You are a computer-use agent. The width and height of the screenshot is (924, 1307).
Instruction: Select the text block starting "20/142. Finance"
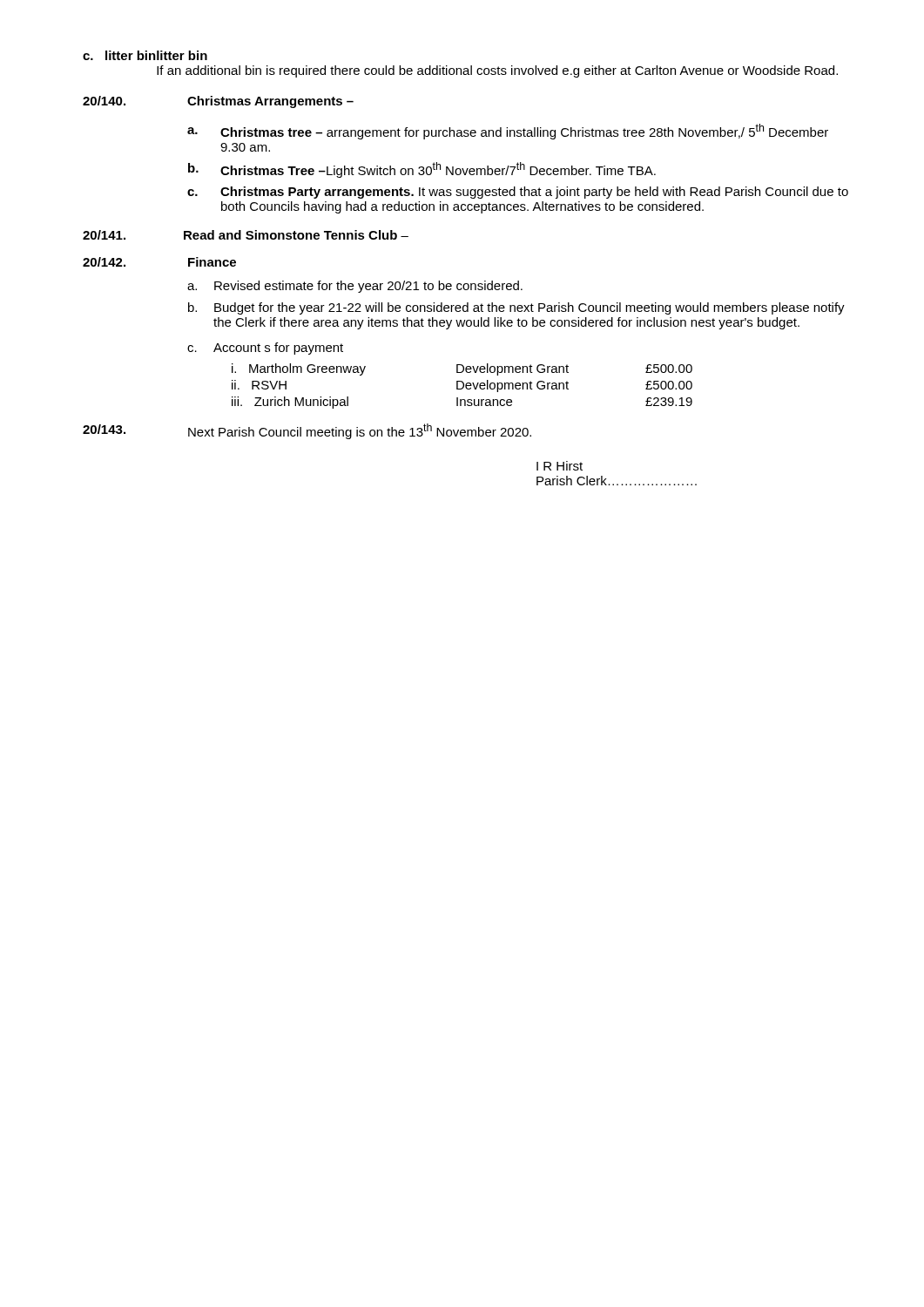(110, 262)
